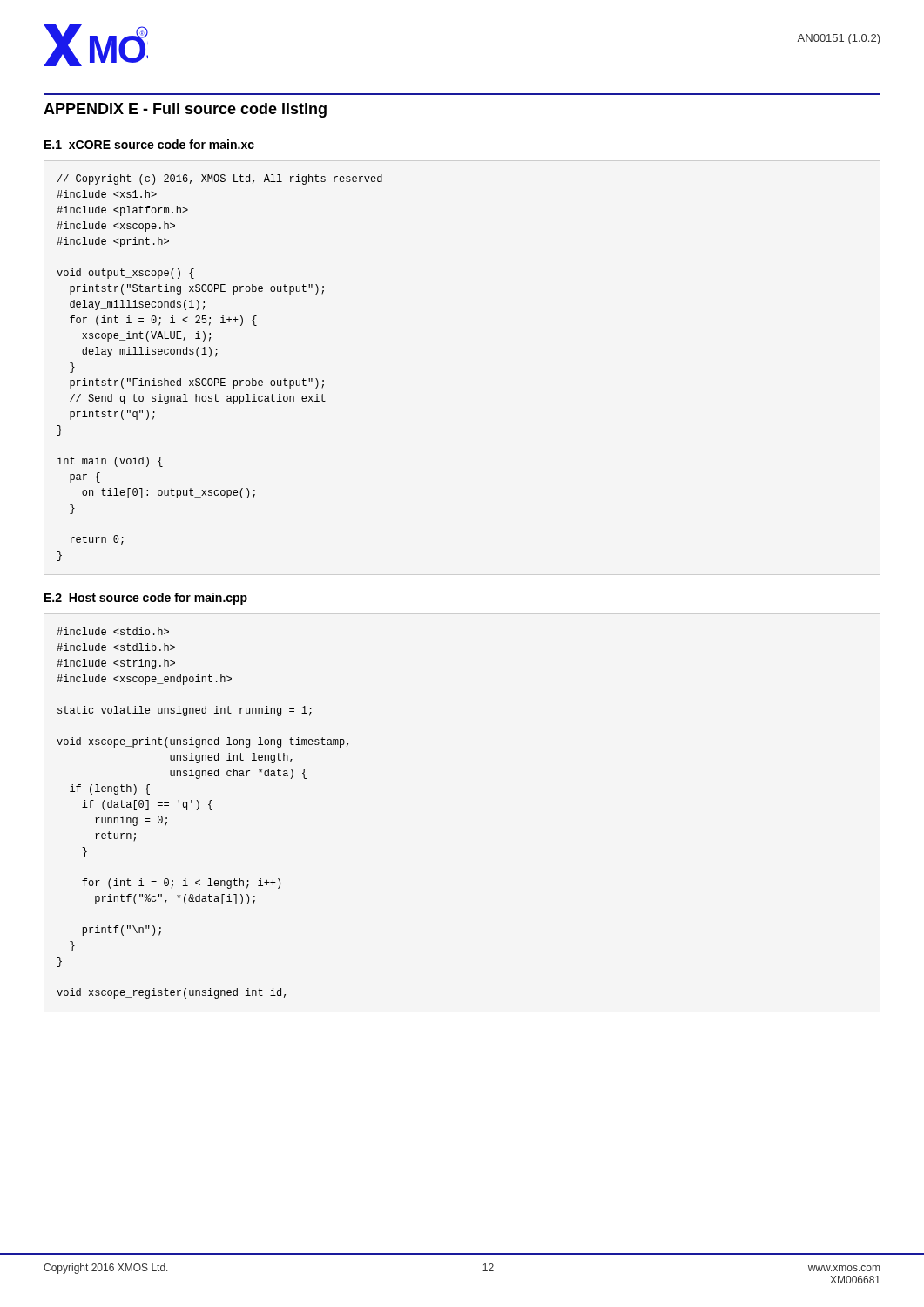Select the section header with the text "E.1 xCORE source code"

(x=149, y=144)
